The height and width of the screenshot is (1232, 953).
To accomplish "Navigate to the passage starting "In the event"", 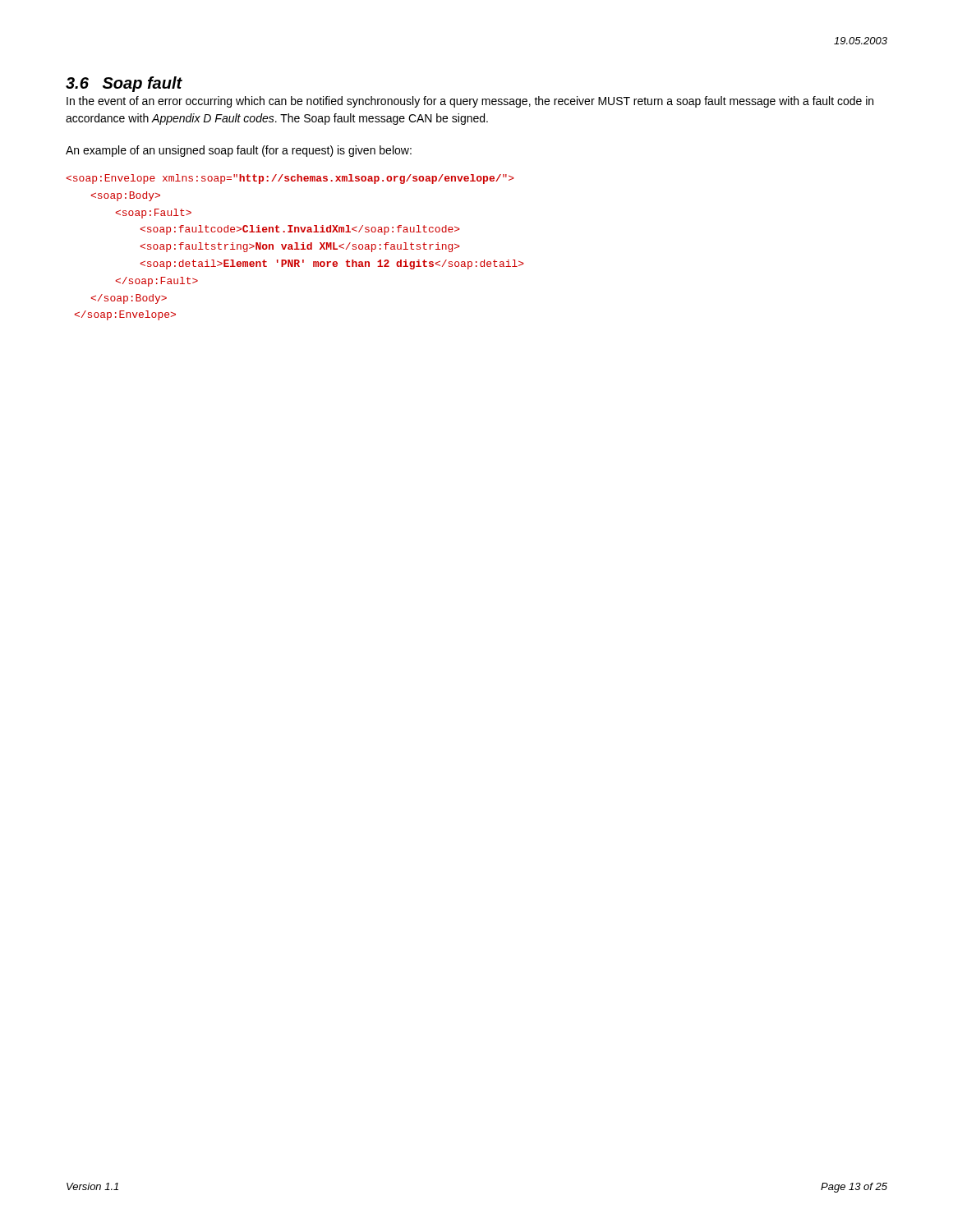I will pyautogui.click(x=470, y=110).
